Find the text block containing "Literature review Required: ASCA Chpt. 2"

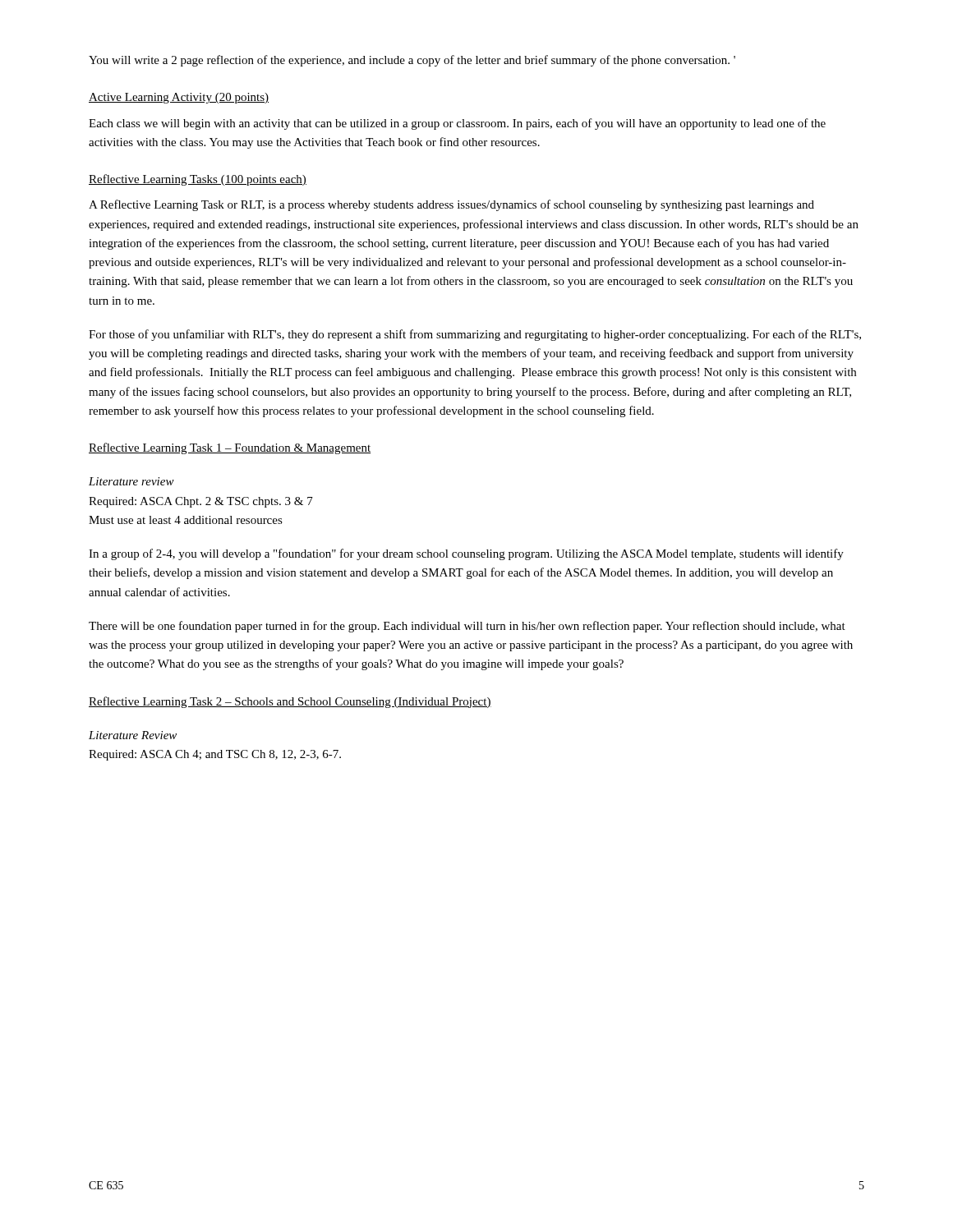coord(201,501)
